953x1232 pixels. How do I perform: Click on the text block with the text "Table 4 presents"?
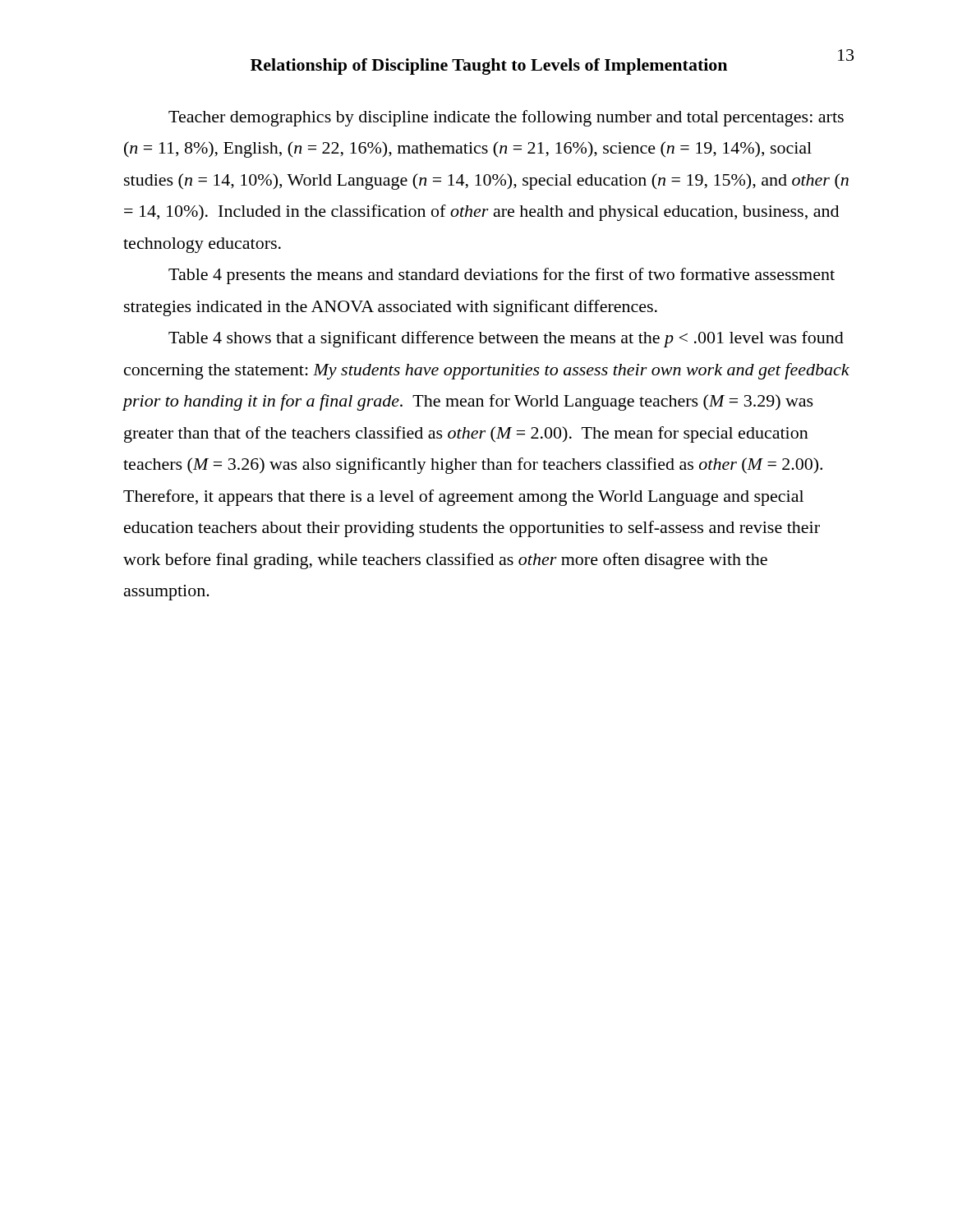(x=479, y=290)
